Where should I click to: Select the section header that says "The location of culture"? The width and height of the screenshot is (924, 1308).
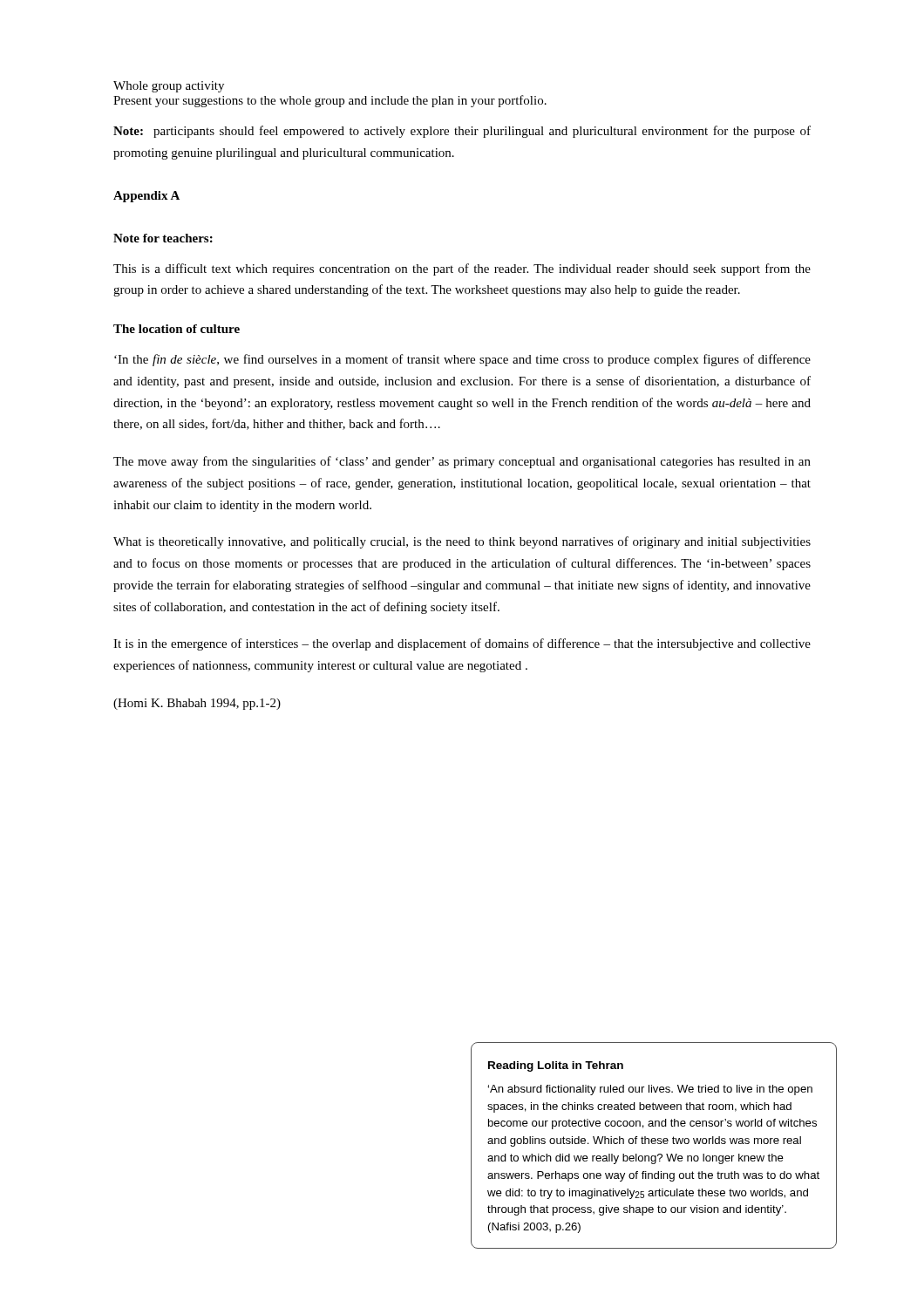point(177,329)
